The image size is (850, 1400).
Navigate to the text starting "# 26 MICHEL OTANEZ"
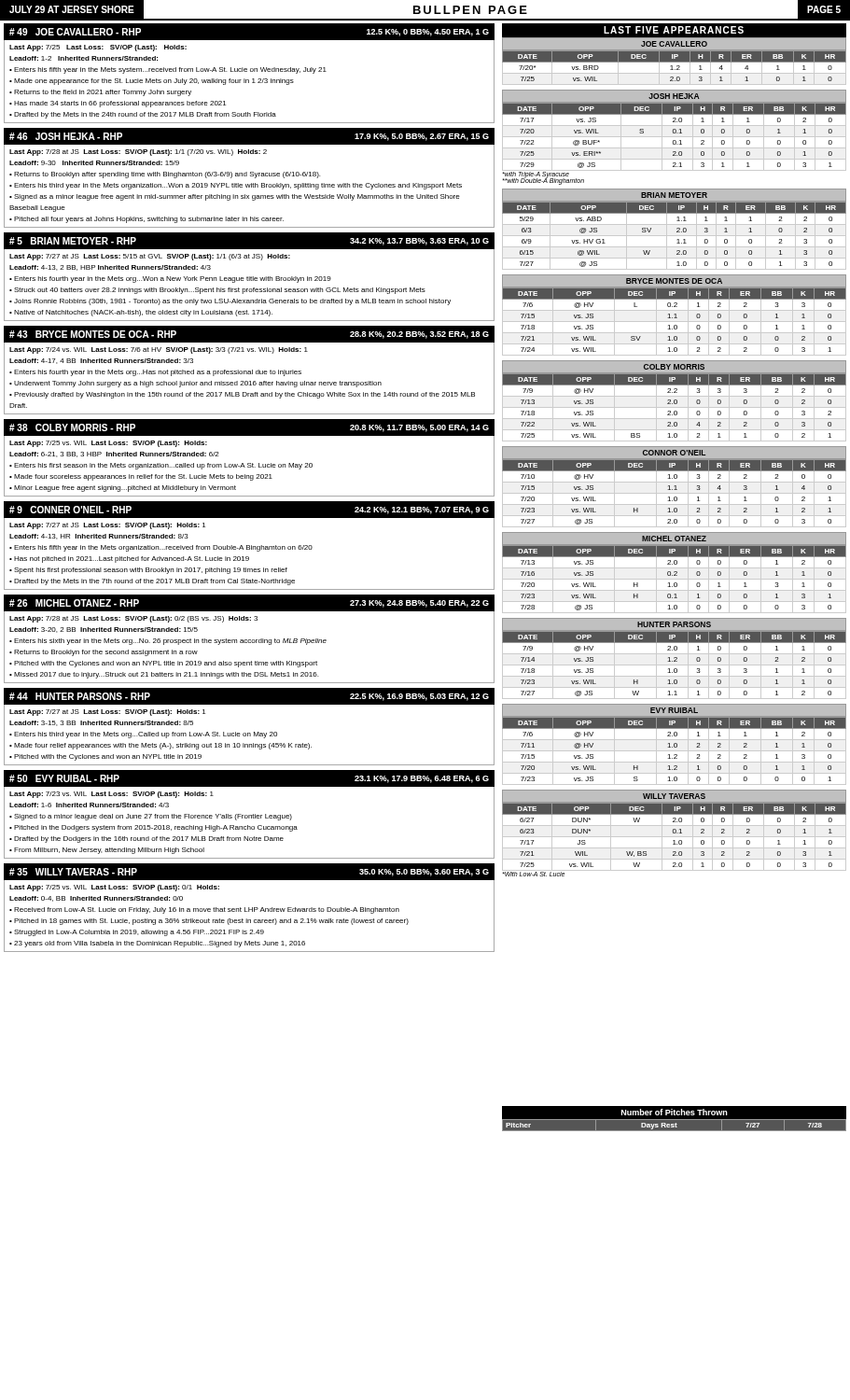(x=249, y=603)
